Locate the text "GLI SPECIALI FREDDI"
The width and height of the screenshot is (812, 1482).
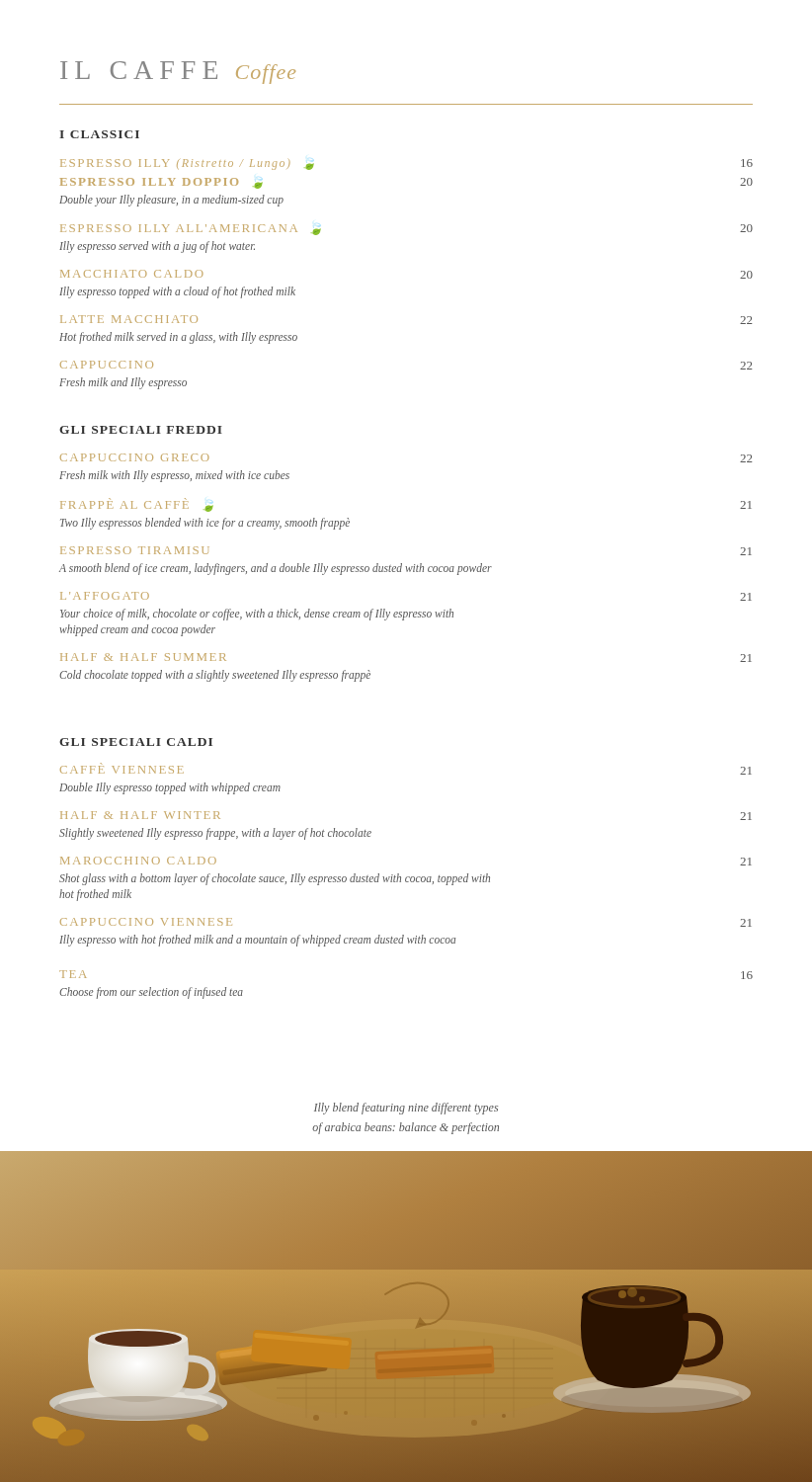(141, 430)
